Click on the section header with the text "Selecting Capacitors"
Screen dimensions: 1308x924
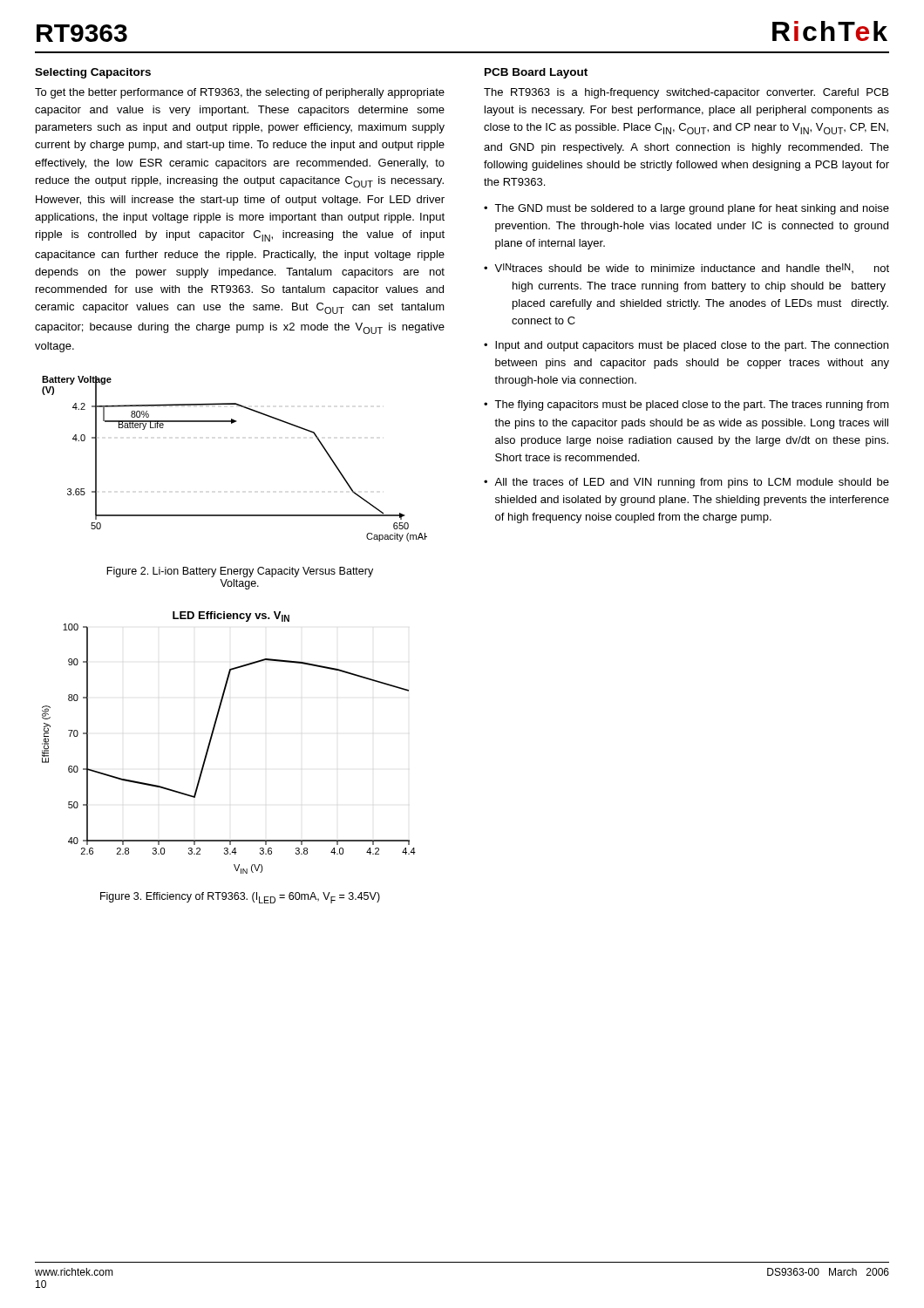[93, 72]
